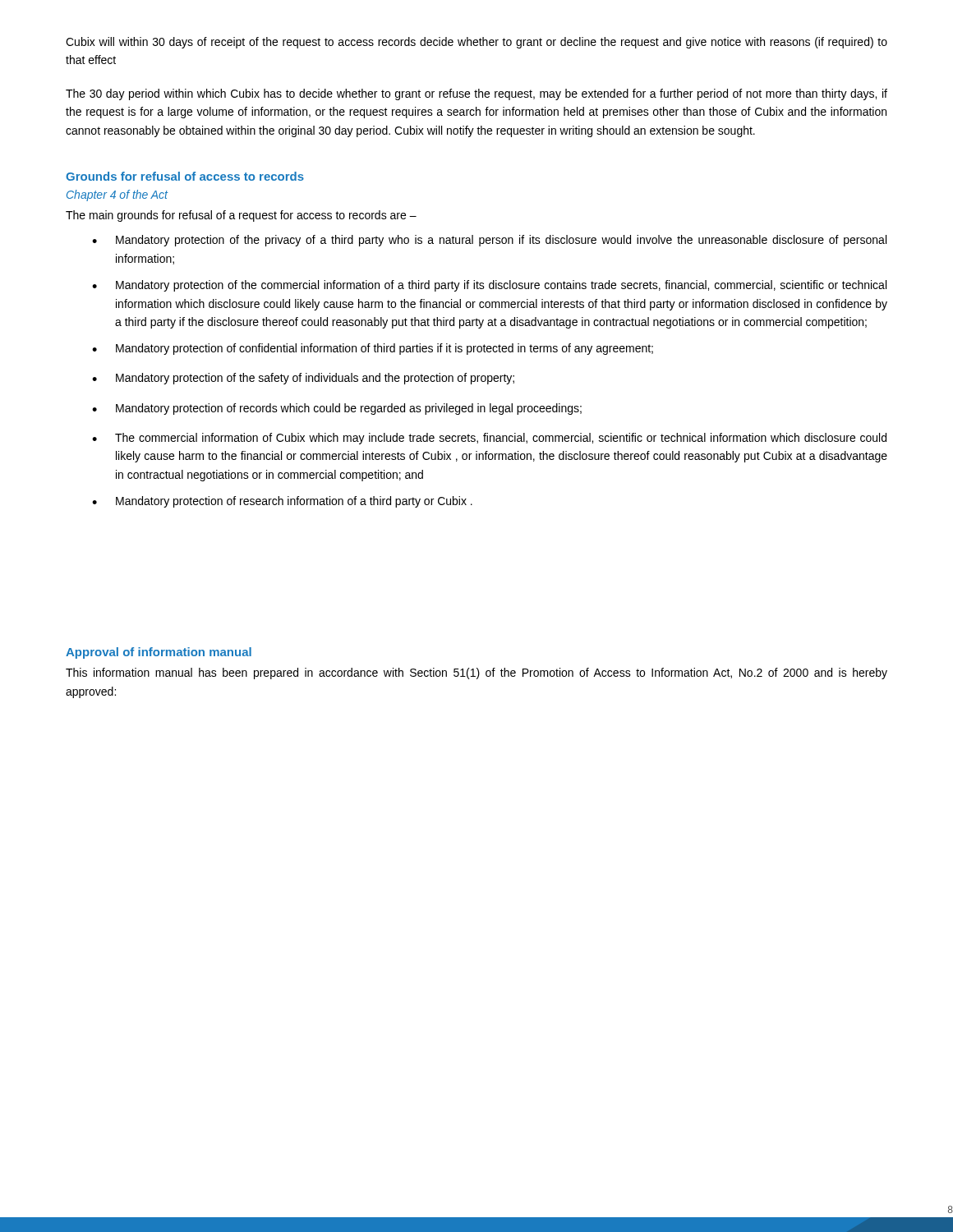Find "Approval of information manual" on this page
Screen dimensions: 1232x953
tap(159, 652)
